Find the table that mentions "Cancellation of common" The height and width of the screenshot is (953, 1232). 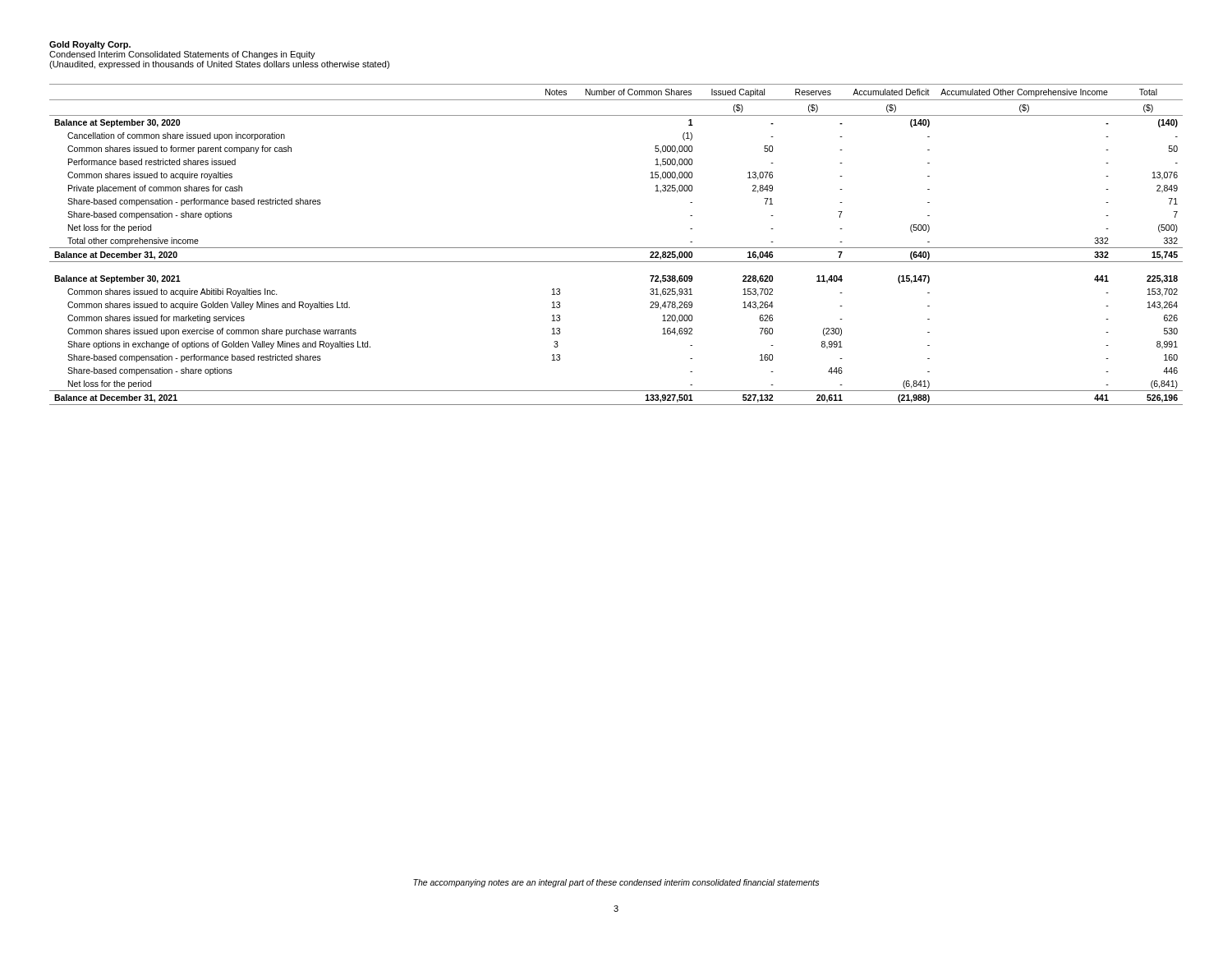616,244
